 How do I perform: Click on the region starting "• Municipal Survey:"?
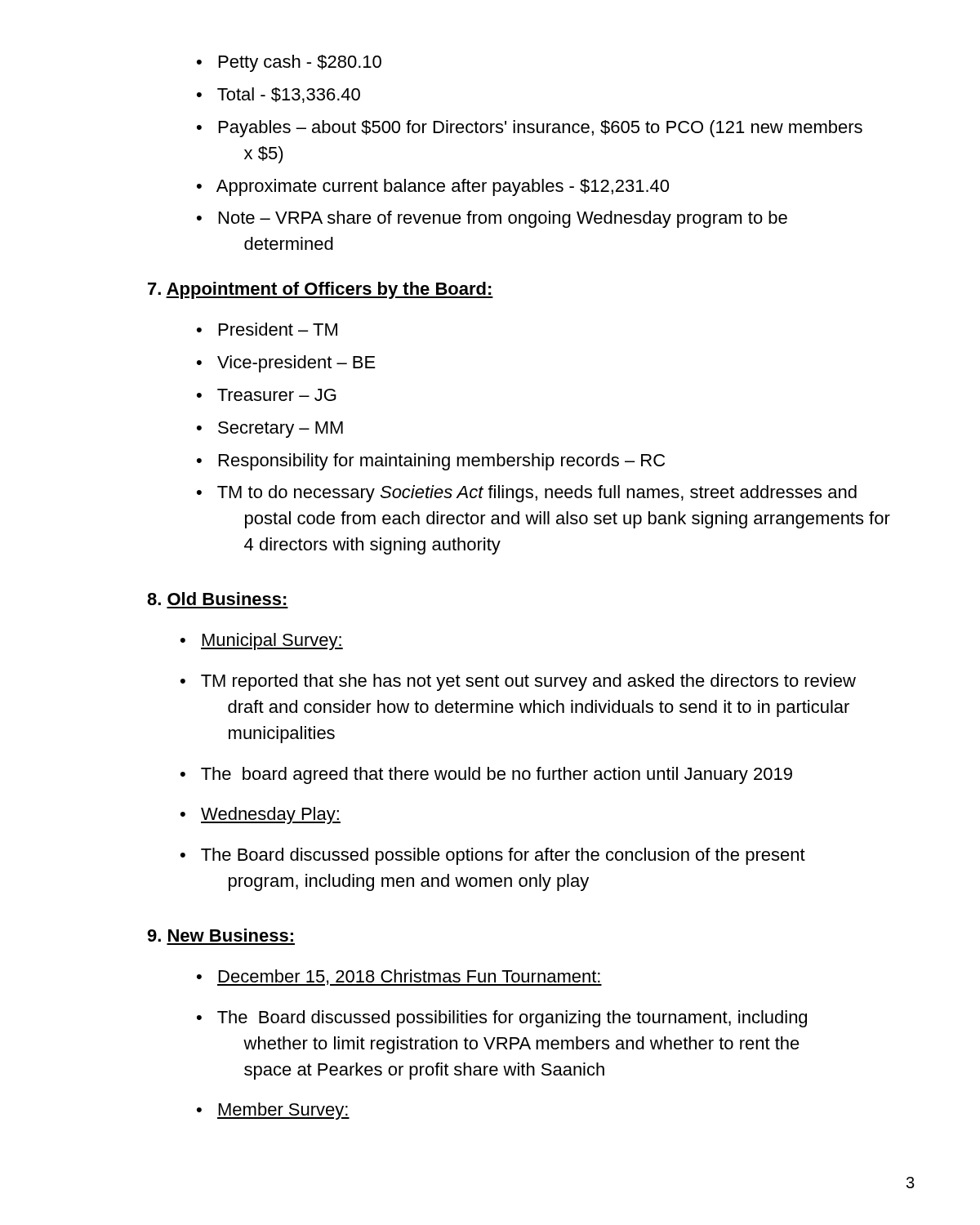pos(261,640)
